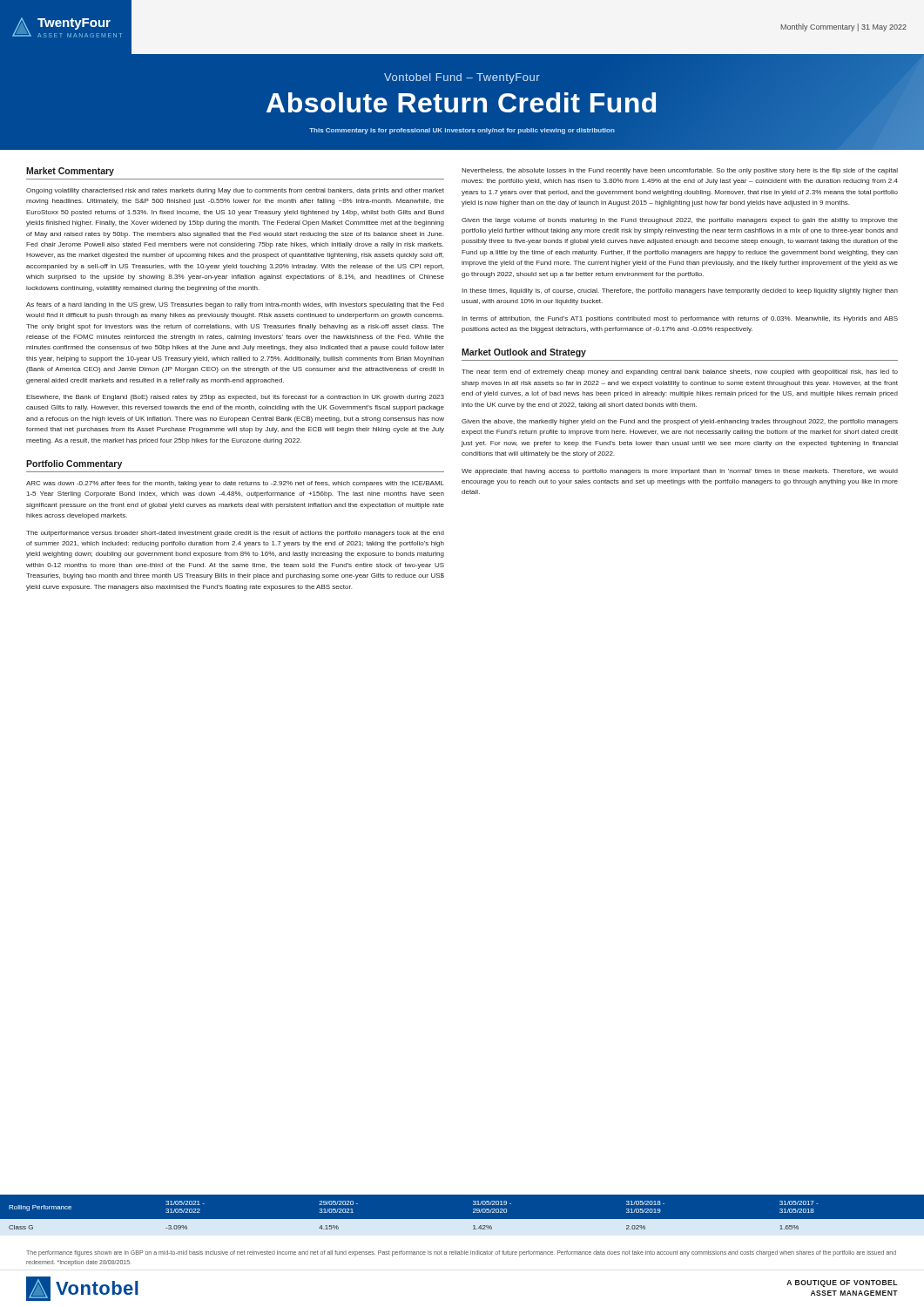Where does it say "Portfolio Commentary"?
924x1307 pixels.
[x=74, y=464]
